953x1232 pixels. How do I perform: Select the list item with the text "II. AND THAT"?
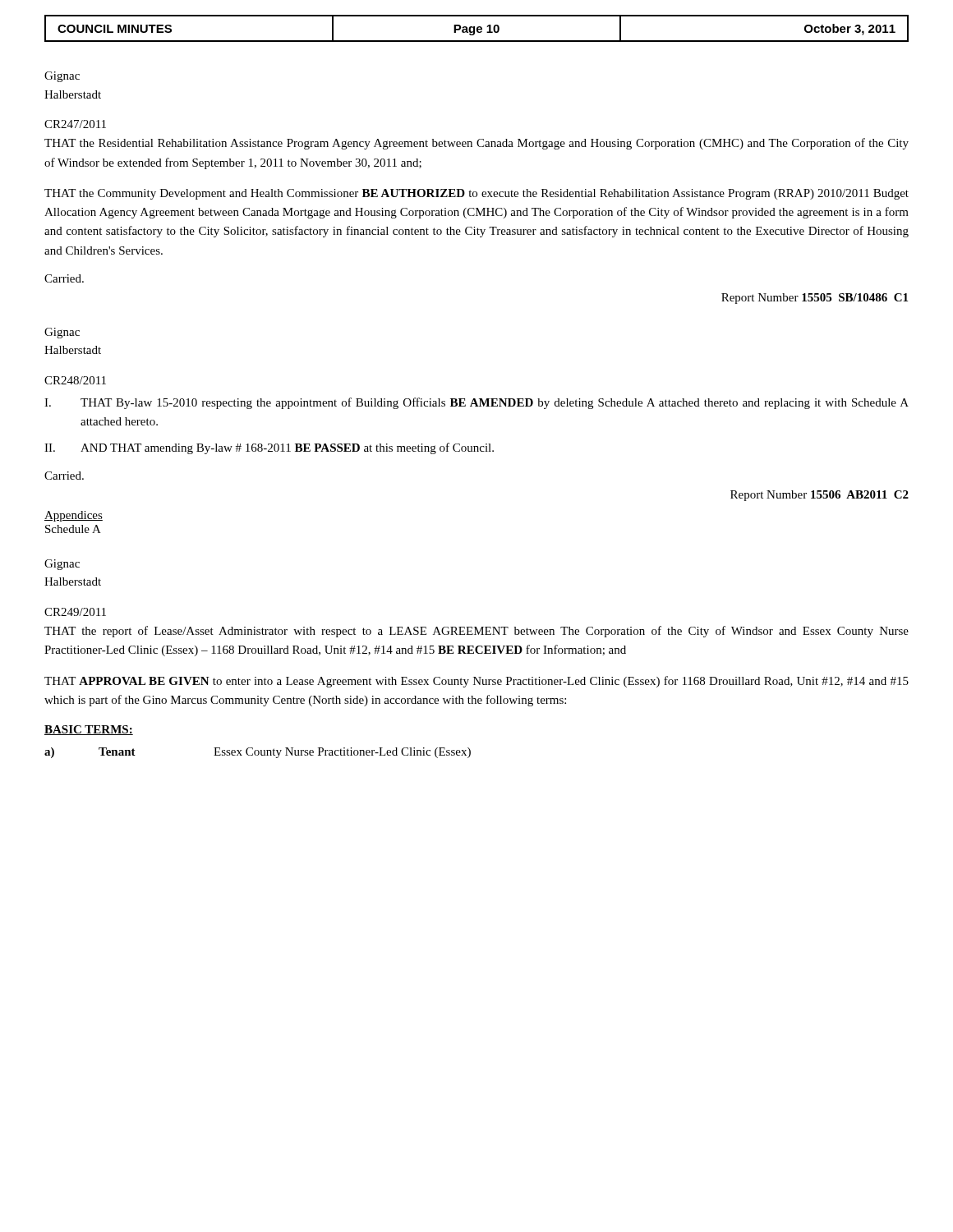[x=476, y=448]
